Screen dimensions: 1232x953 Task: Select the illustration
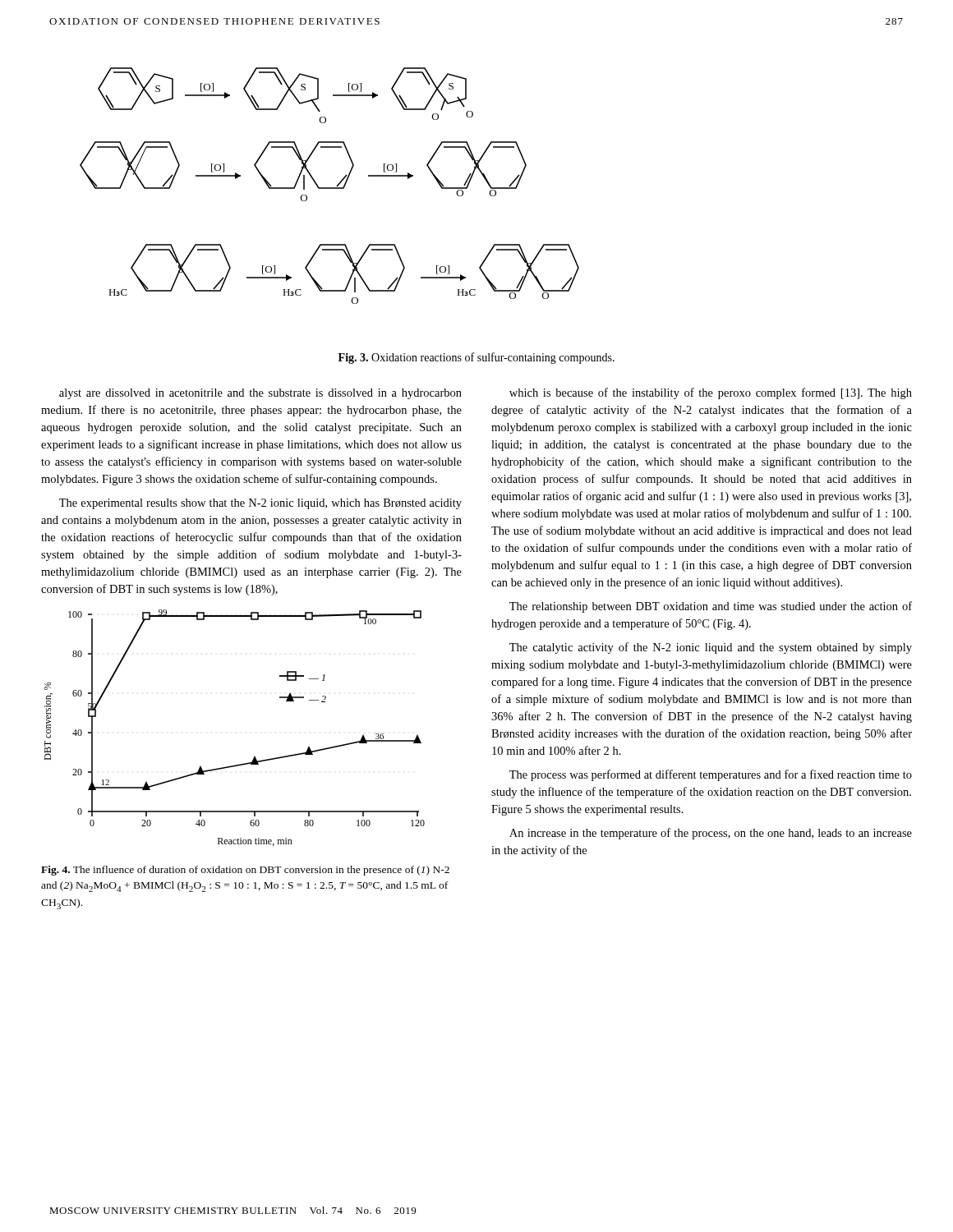point(476,191)
